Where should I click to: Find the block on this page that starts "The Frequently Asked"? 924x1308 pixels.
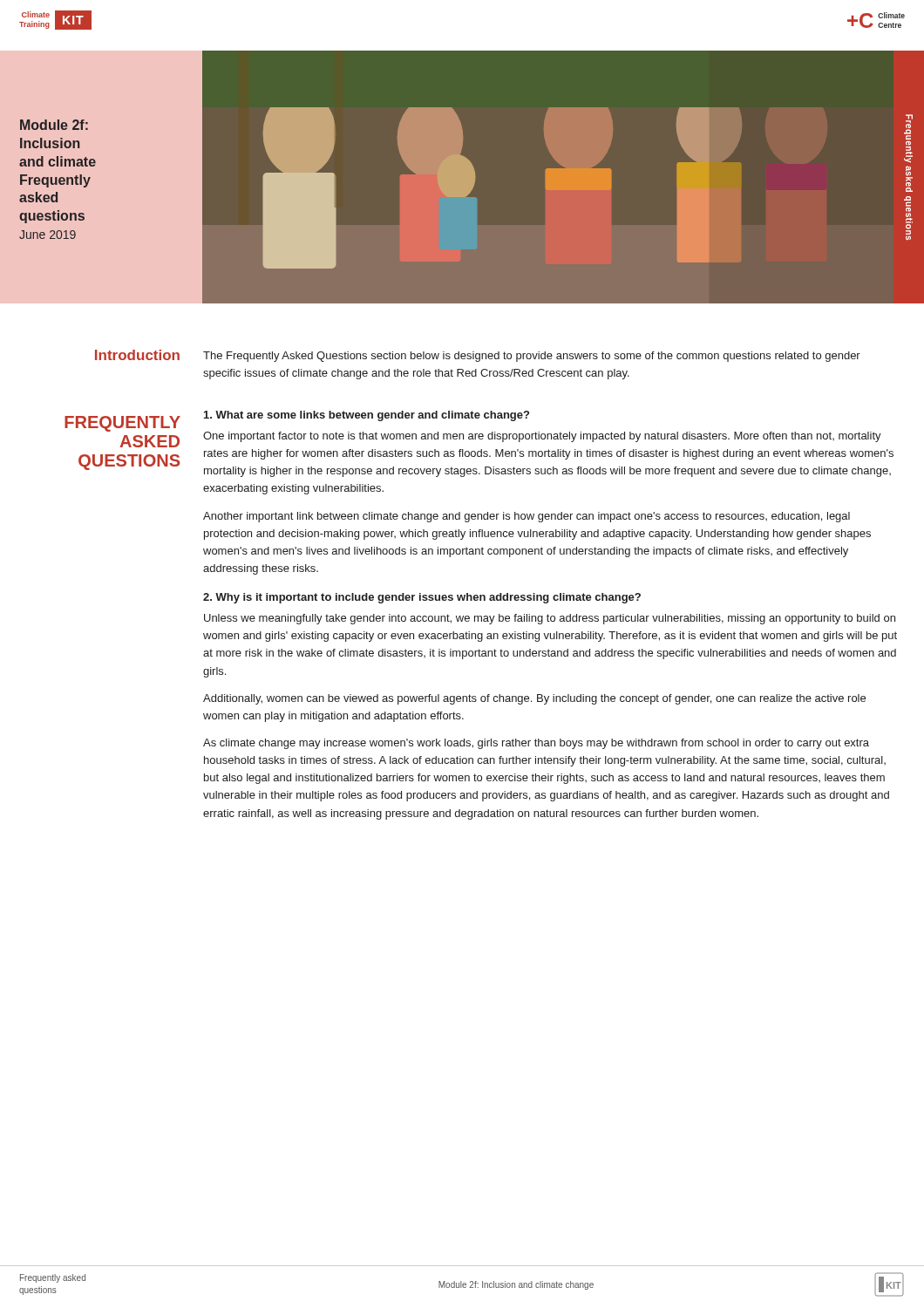coord(532,364)
